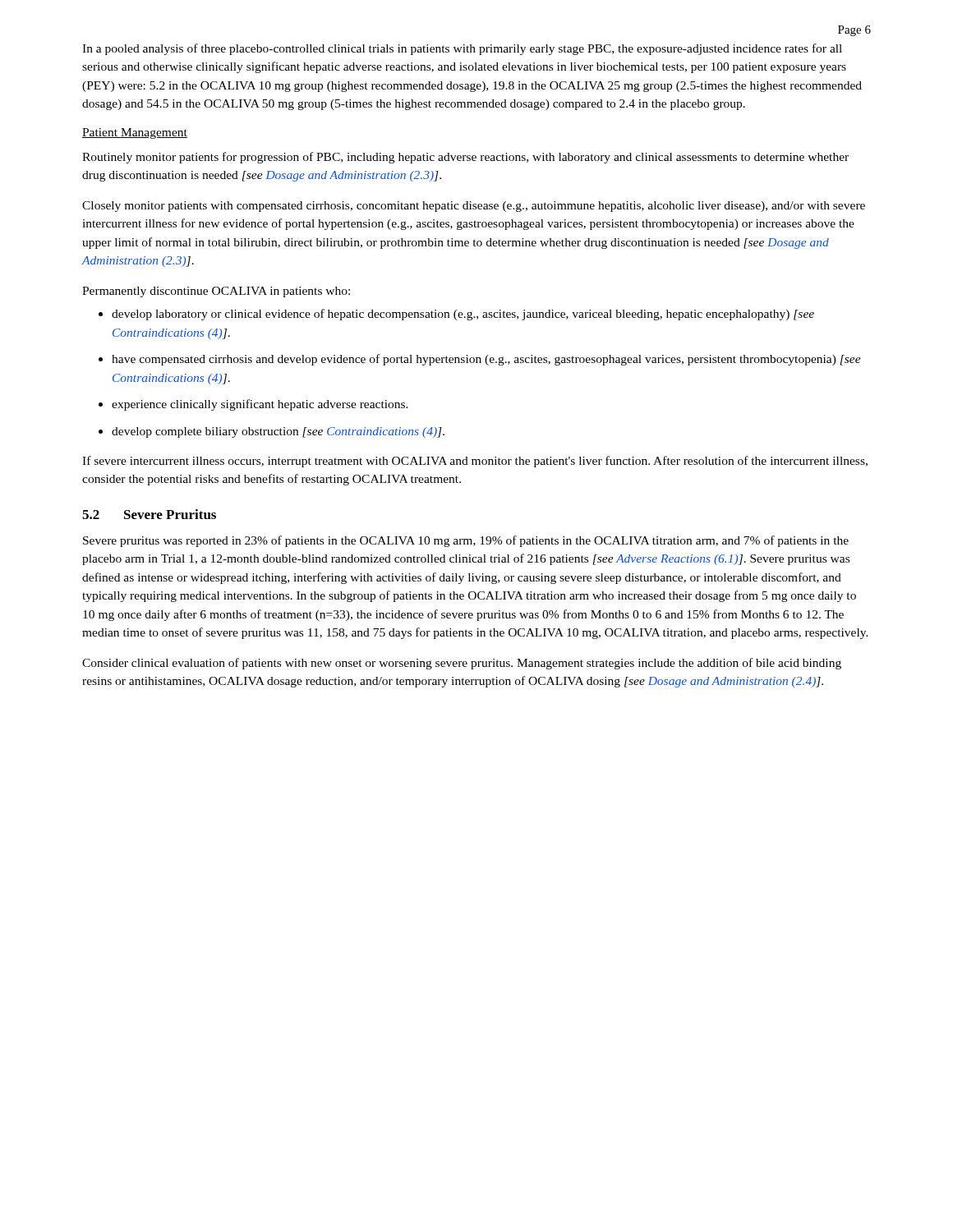Select the list item that says "experience clinically significant"
Viewport: 953px width, 1232px height.
[260, 404]
